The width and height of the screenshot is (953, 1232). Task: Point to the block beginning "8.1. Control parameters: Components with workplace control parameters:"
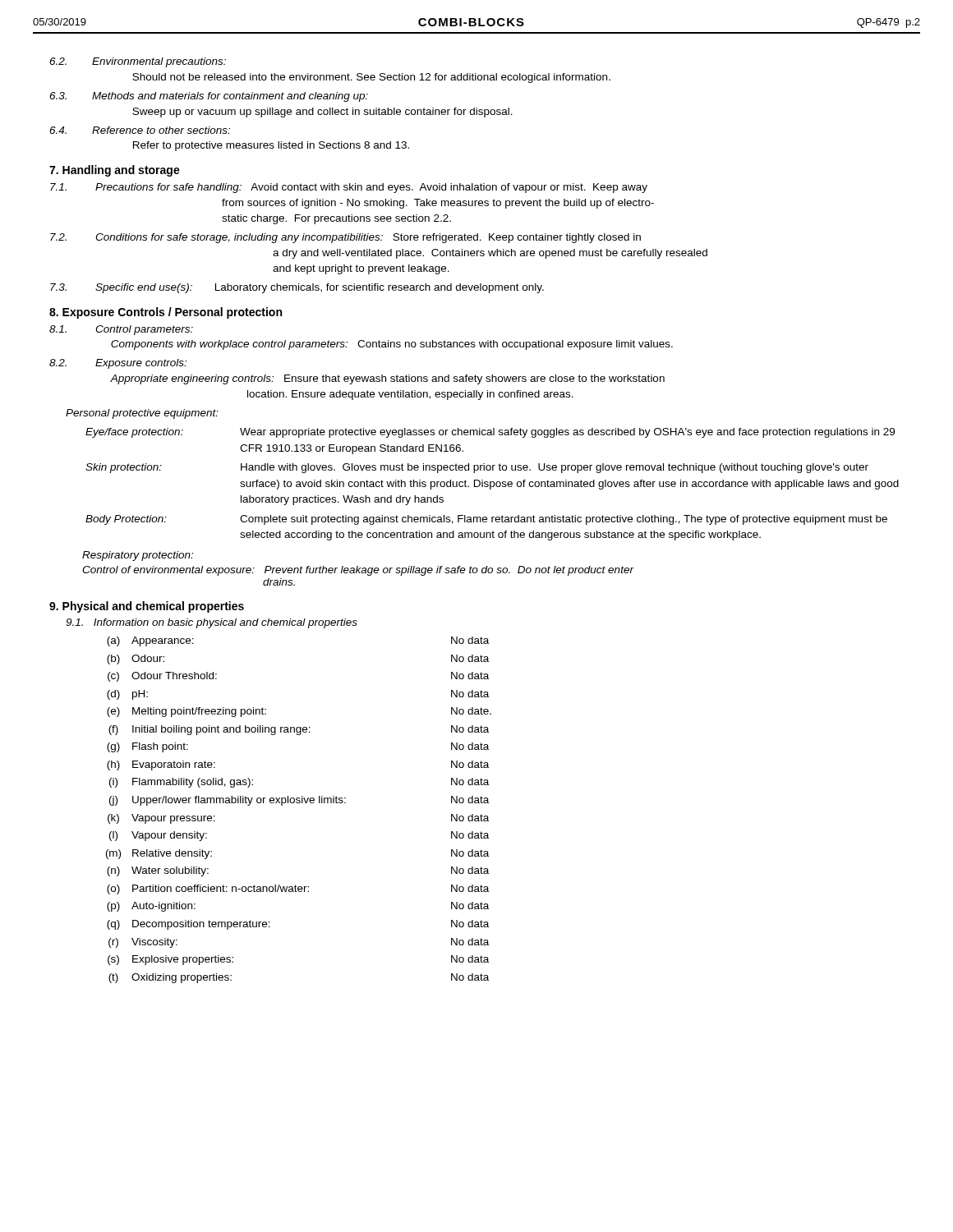[481, 337]
